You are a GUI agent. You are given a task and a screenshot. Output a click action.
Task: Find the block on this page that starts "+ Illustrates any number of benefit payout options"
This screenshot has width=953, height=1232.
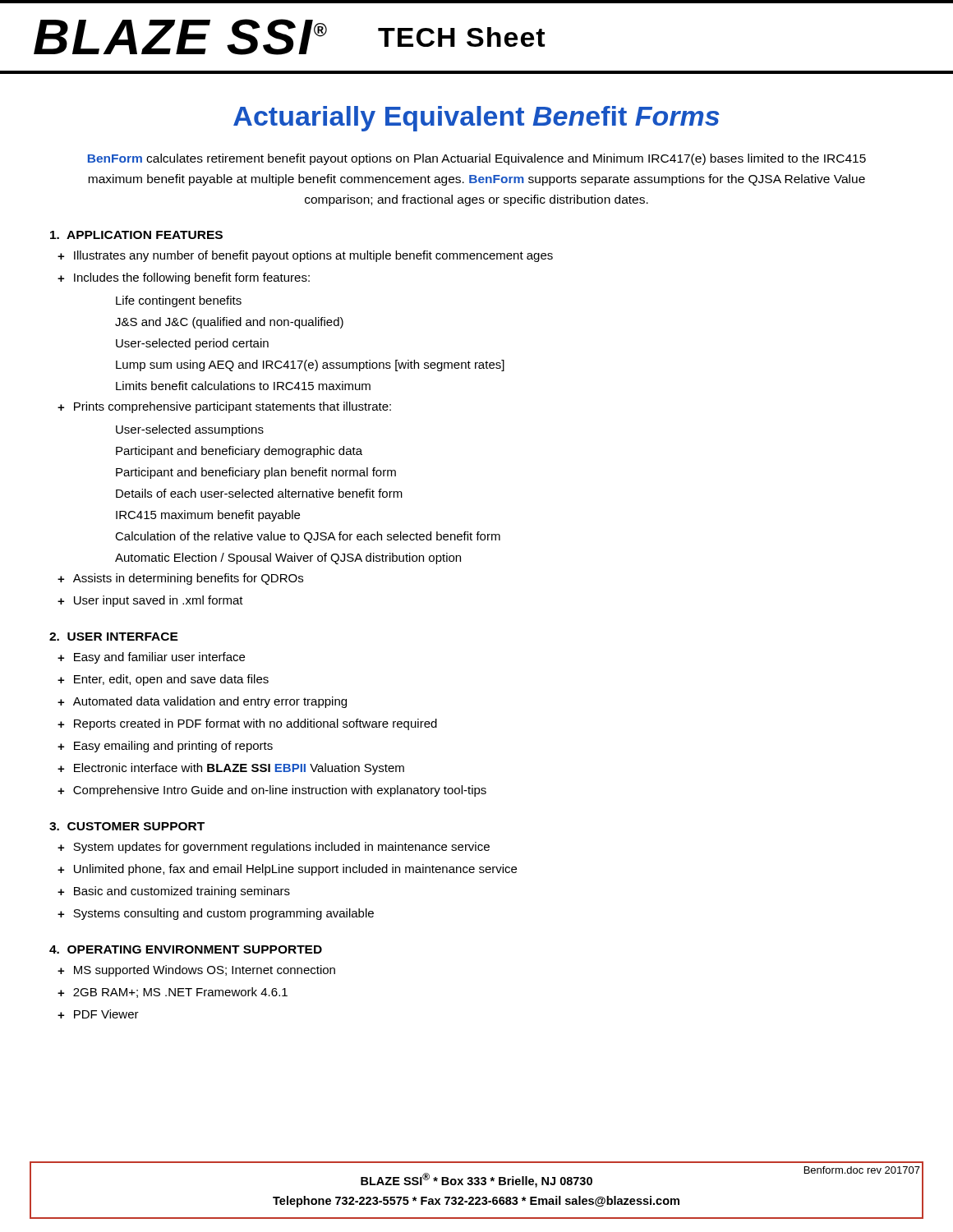coord(305,256)
